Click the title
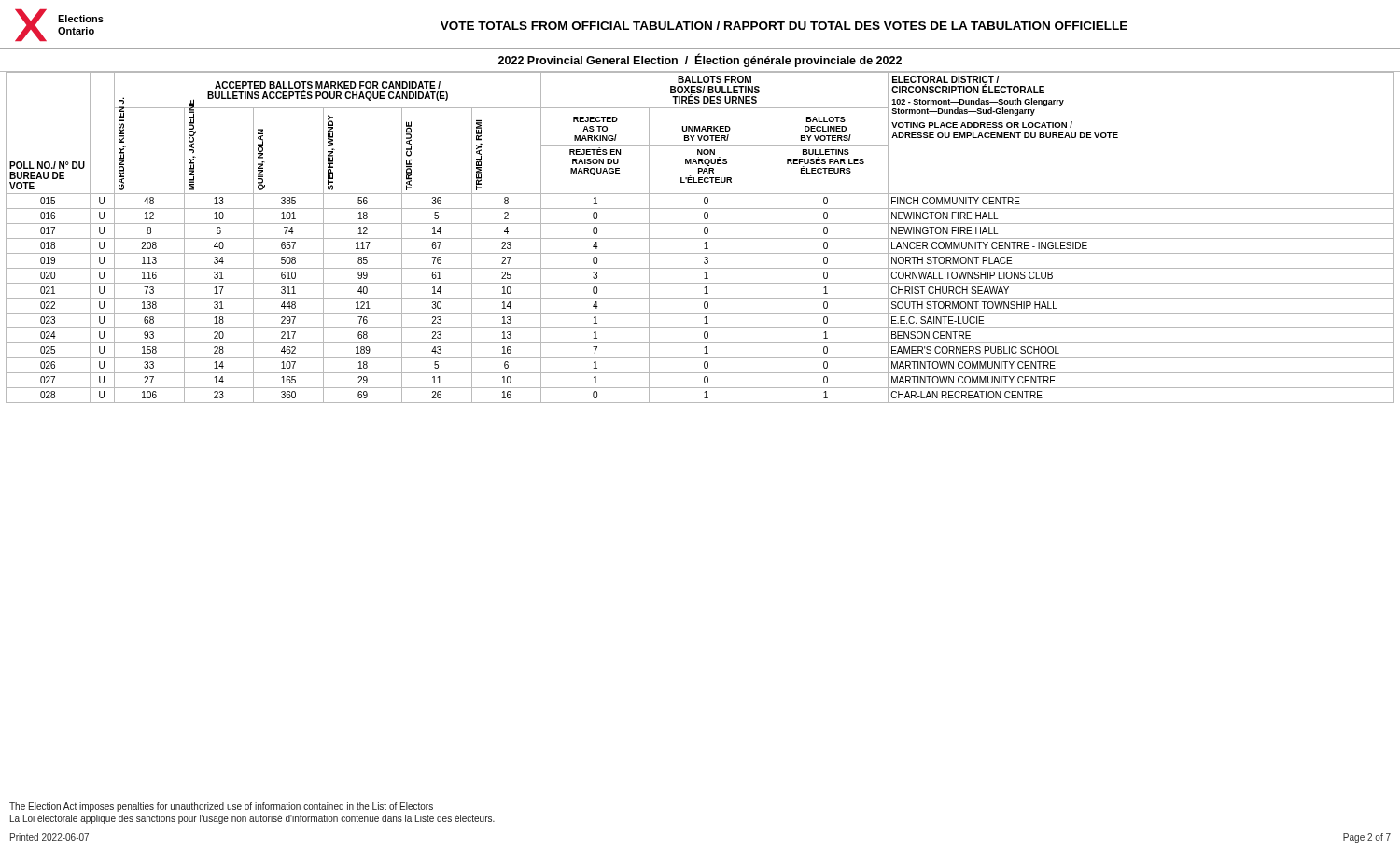 point(700,61)
